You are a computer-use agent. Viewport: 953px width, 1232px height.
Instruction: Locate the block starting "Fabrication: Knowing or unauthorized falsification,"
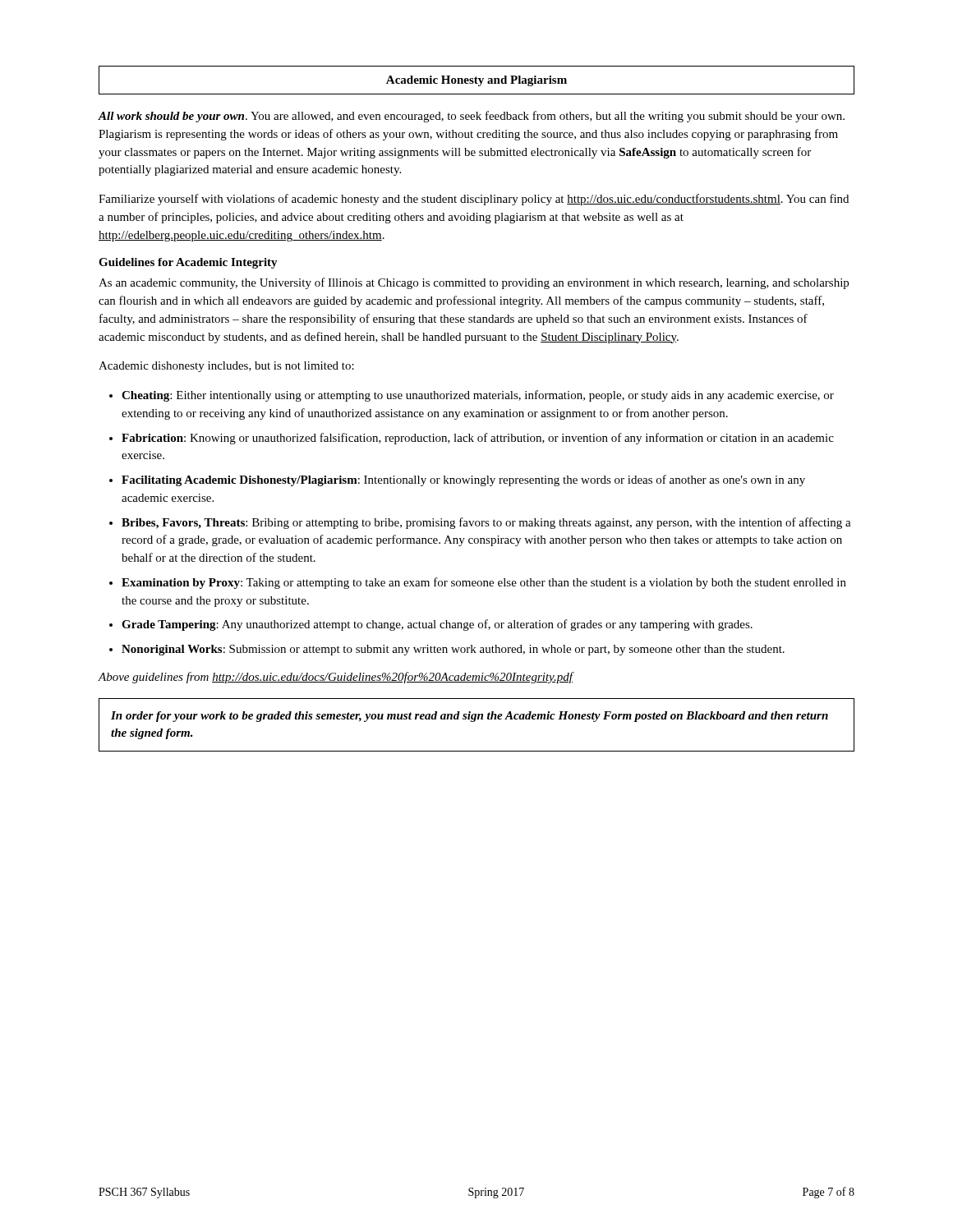(478, 446)
